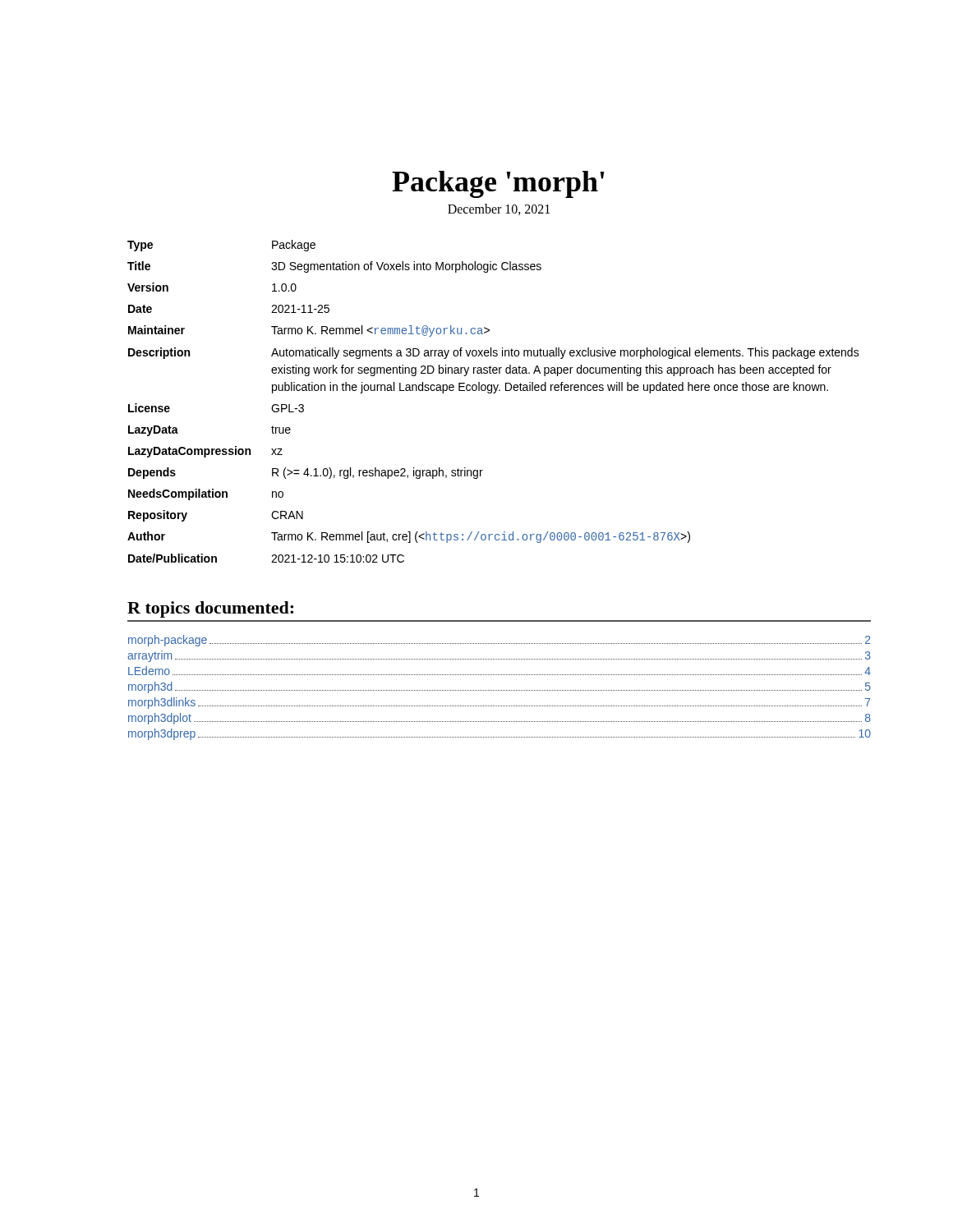Select the block starting "NeedsCompilation no"
Viewport: 953px width, 1232px height.
click(206, 494)
